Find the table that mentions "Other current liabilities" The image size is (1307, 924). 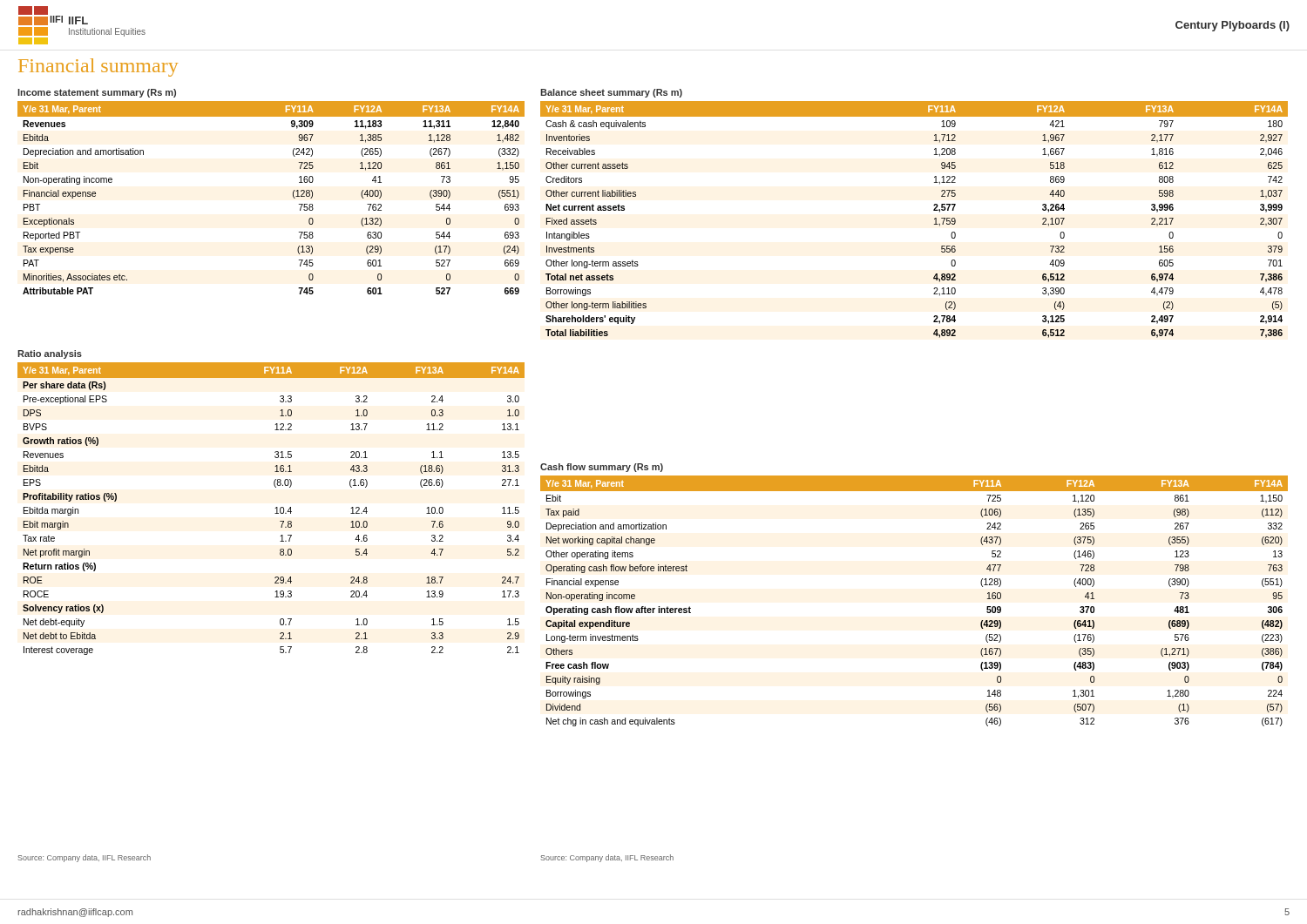914,220
